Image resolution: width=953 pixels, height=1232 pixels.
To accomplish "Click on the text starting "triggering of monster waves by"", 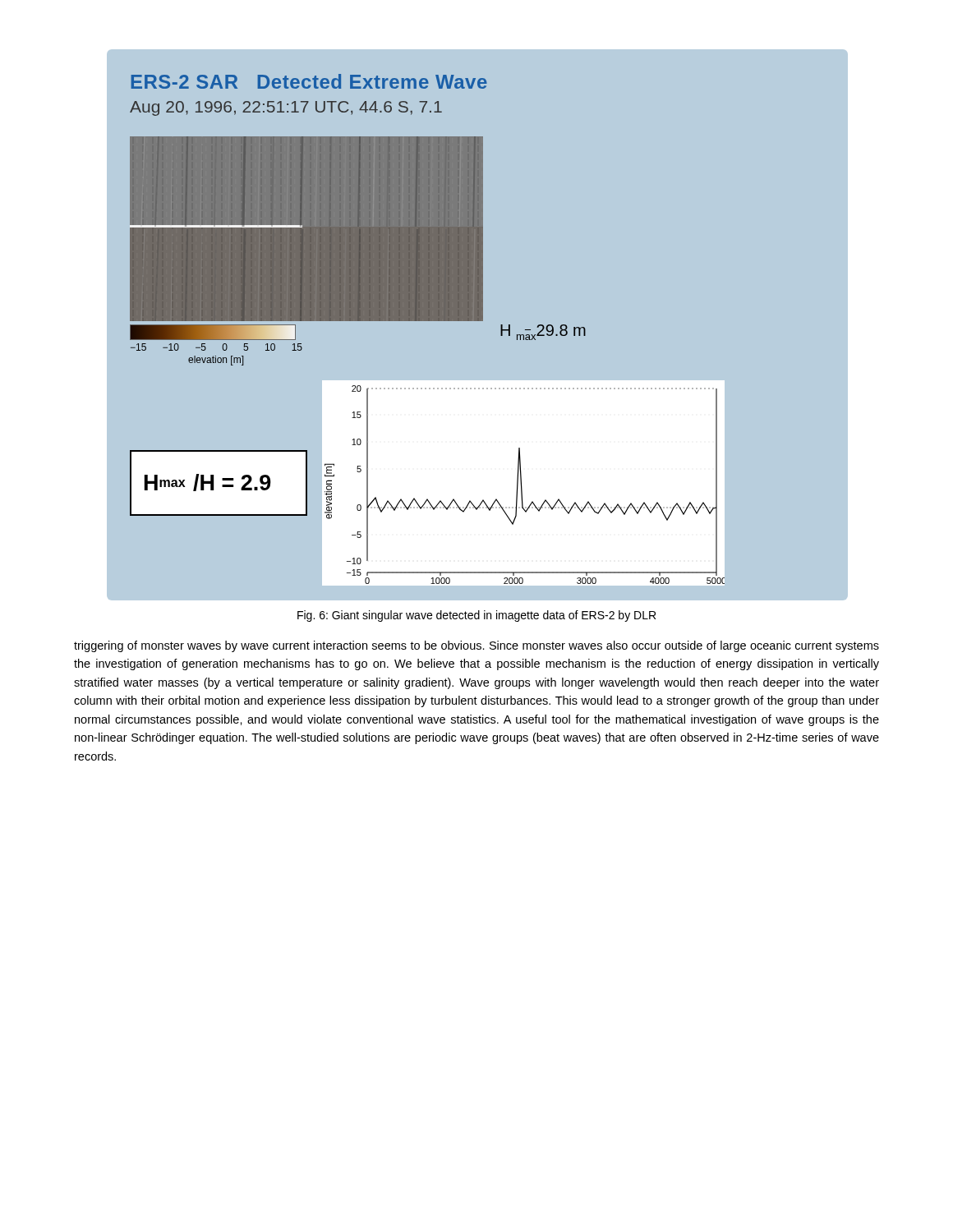I will 476,701.
